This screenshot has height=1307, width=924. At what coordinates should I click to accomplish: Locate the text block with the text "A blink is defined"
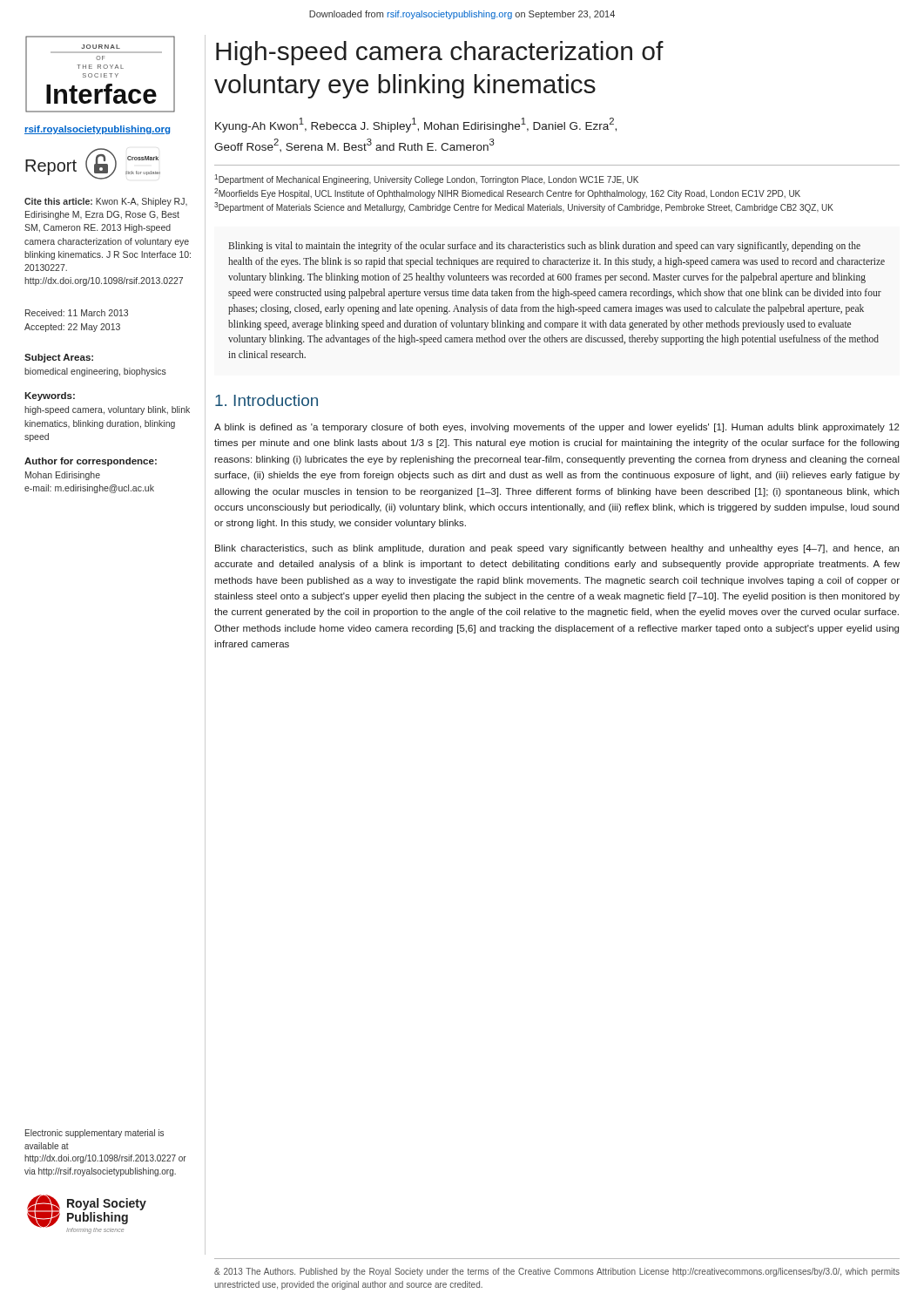click(557, 536)
